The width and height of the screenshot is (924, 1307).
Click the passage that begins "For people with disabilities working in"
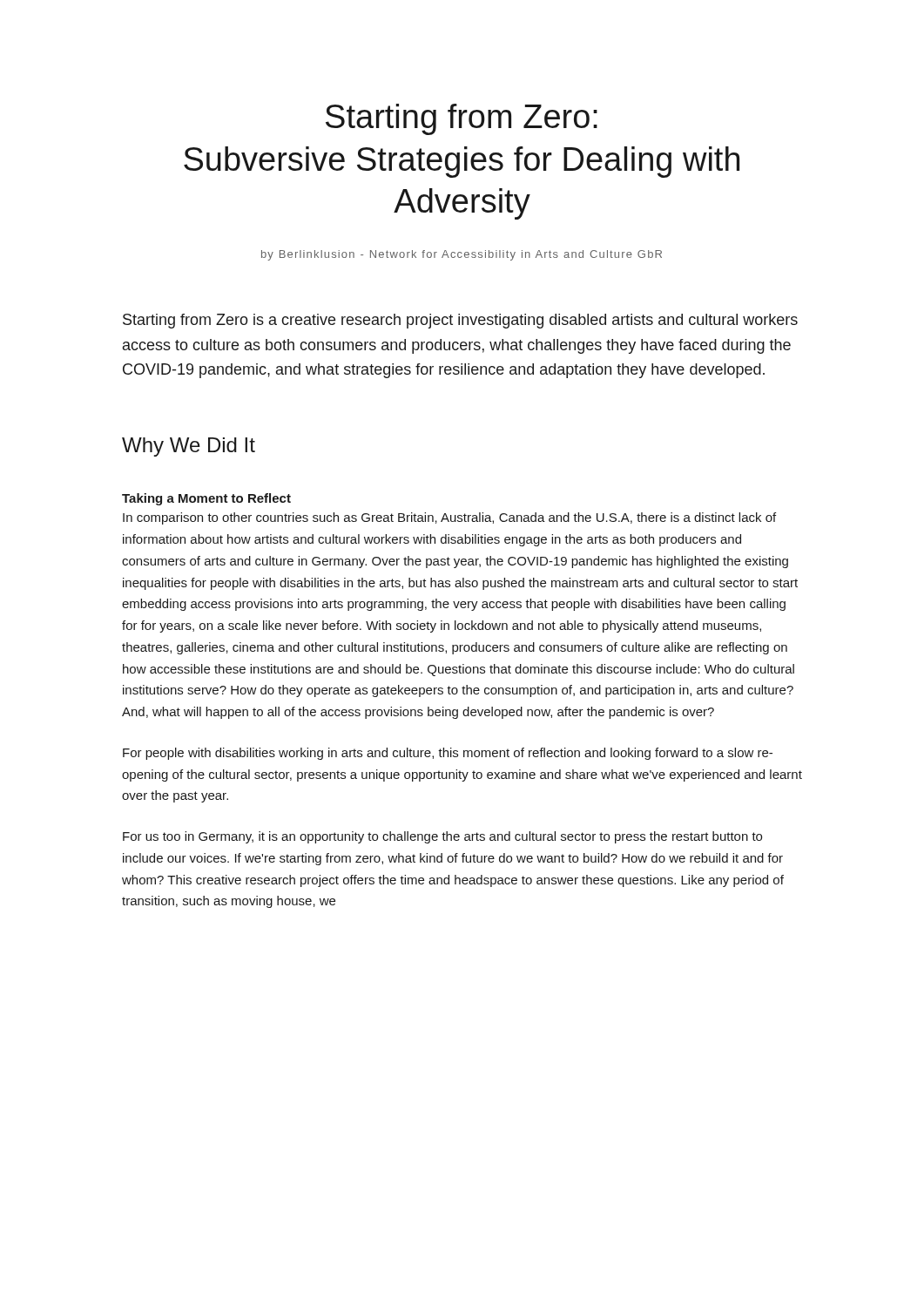point(462,774)
